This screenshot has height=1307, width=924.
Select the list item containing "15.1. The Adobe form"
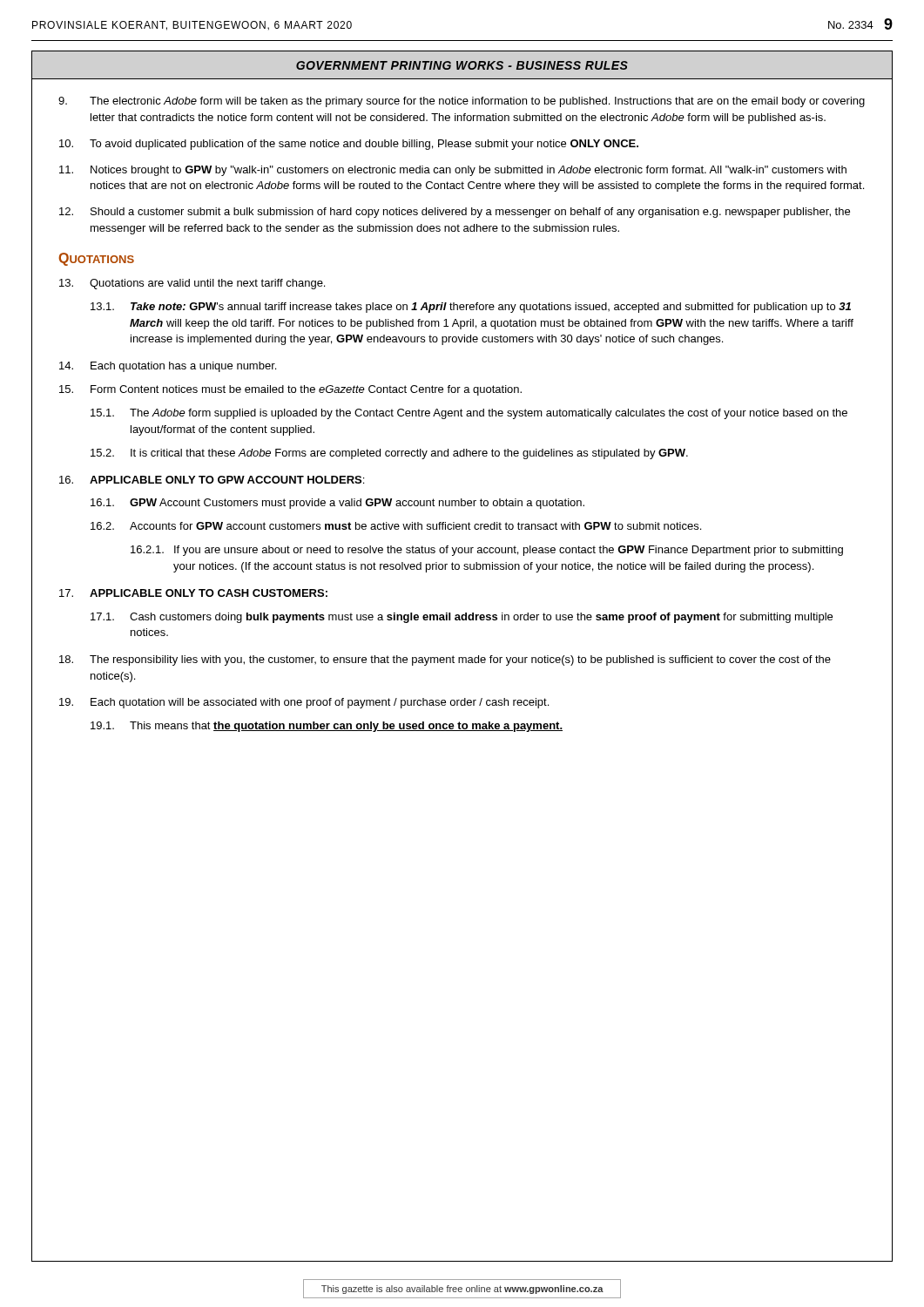pyautogui.click(x=478, y=422)
